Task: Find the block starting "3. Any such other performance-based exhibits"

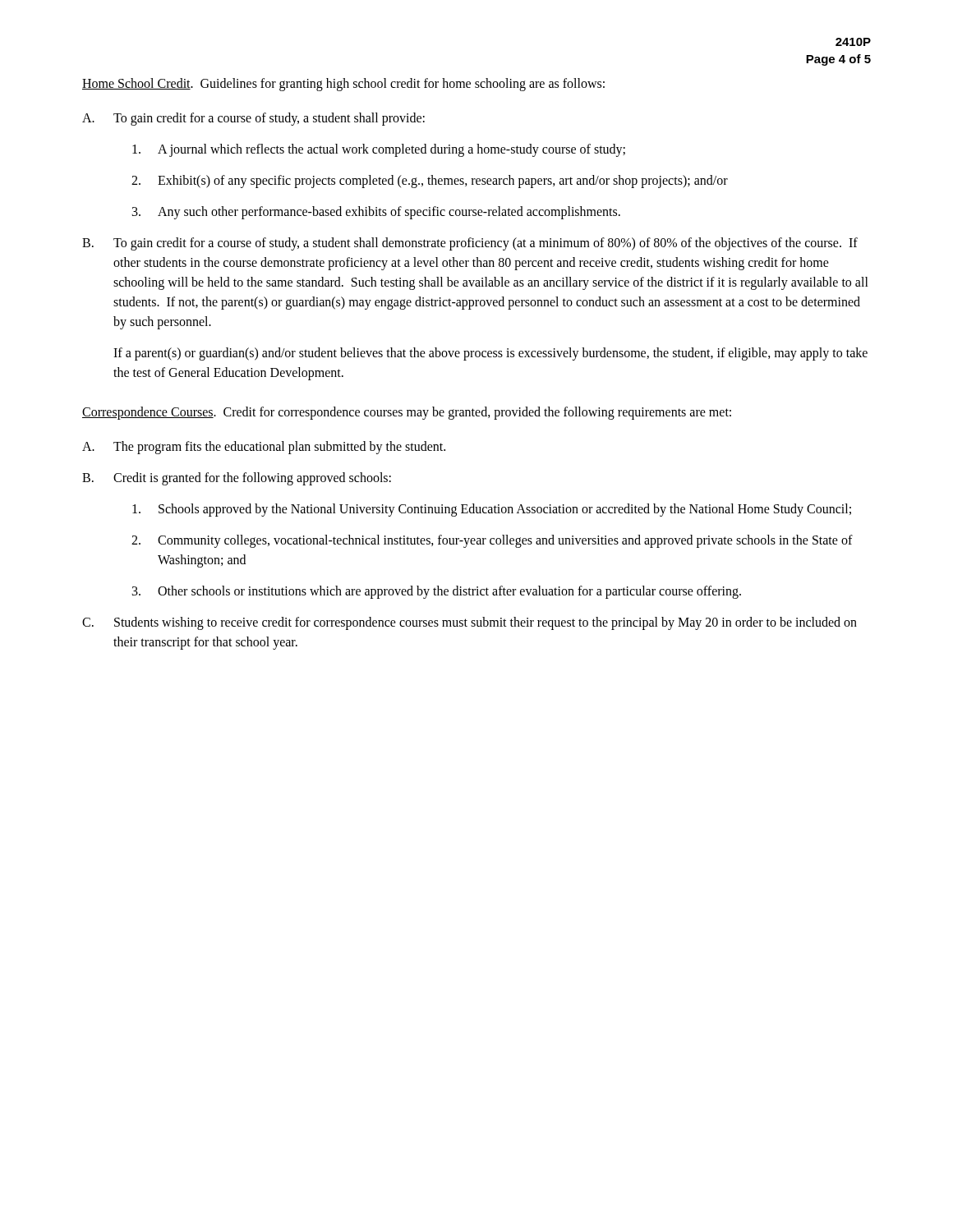Action: point(376,212)
